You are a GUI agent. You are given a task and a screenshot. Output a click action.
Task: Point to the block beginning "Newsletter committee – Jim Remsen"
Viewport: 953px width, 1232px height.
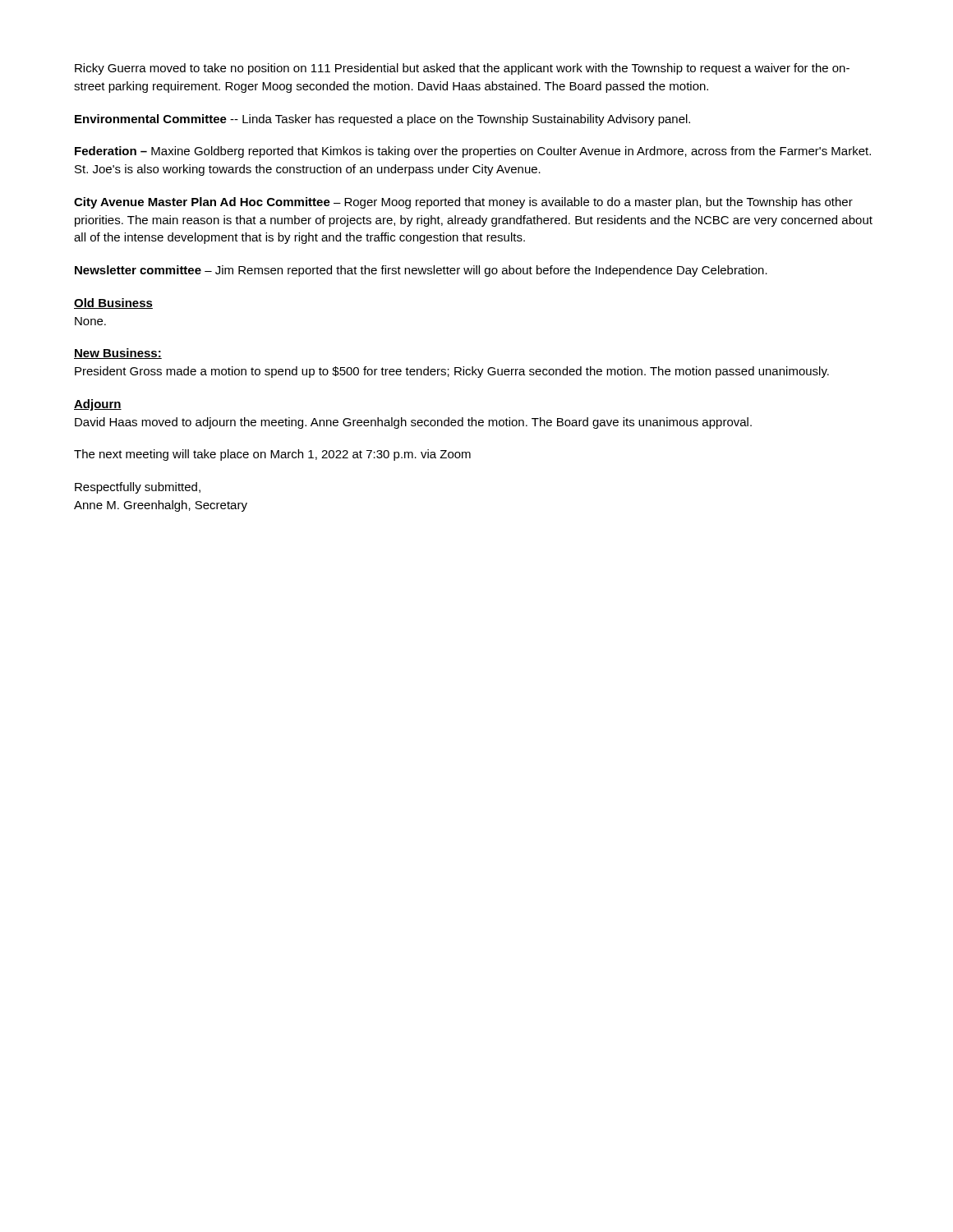(x=421, y=270)
